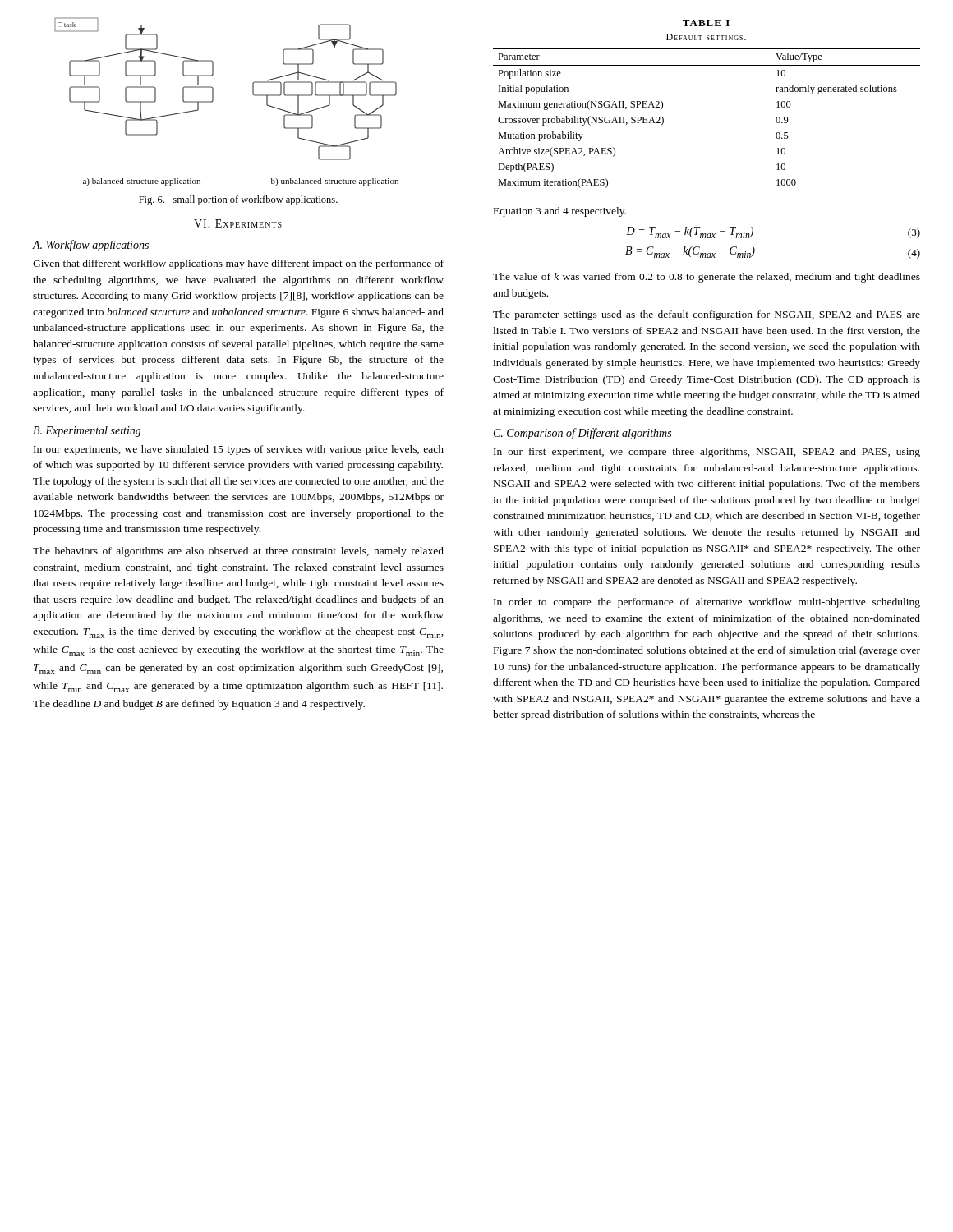Locate the text block starting "B. Experimental setting"
Viewport: 953px width, 1232px height.
[87, 430]
